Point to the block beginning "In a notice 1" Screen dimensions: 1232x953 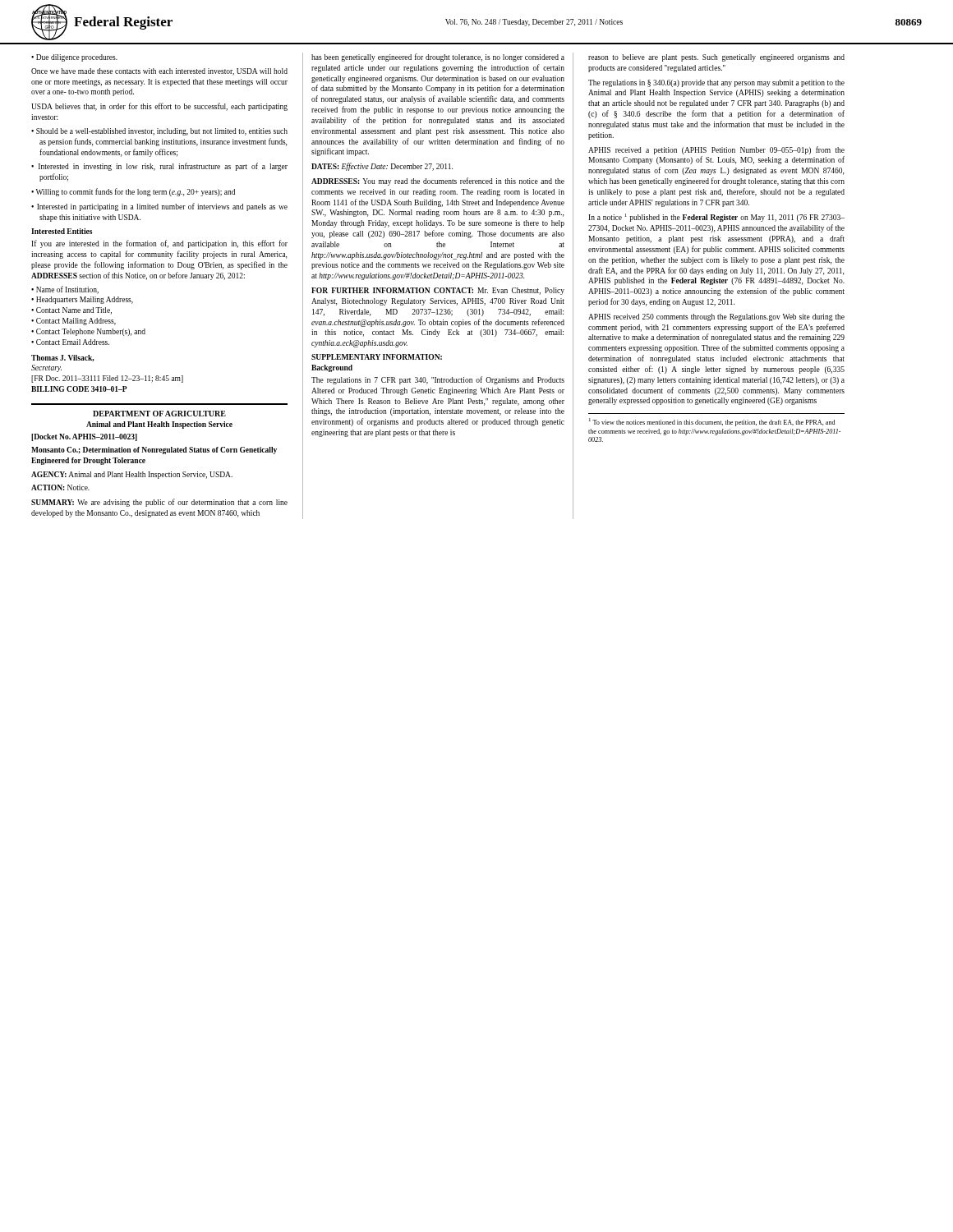point(716,259)
